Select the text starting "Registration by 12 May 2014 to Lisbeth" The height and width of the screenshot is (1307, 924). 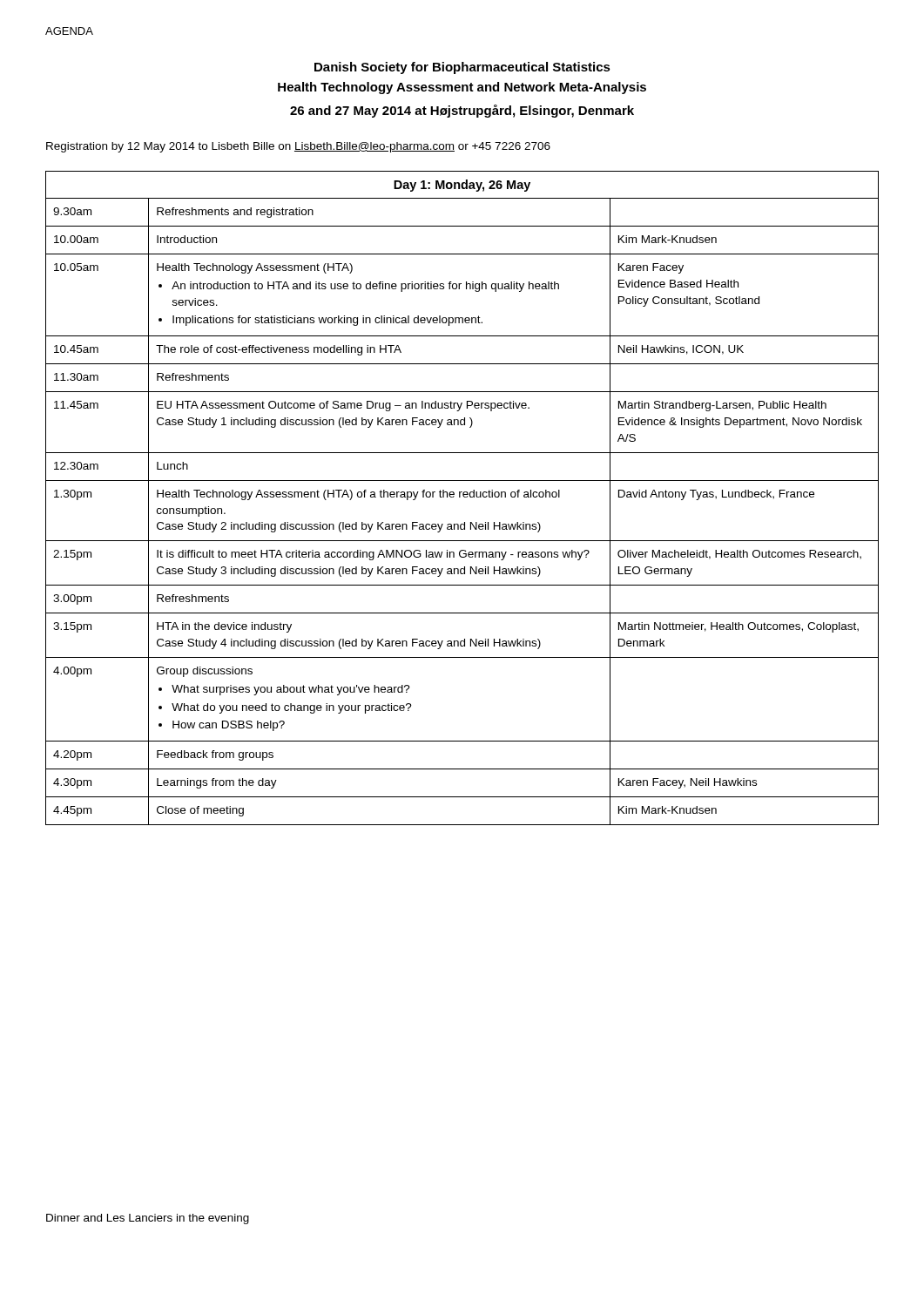click(298, 146)
